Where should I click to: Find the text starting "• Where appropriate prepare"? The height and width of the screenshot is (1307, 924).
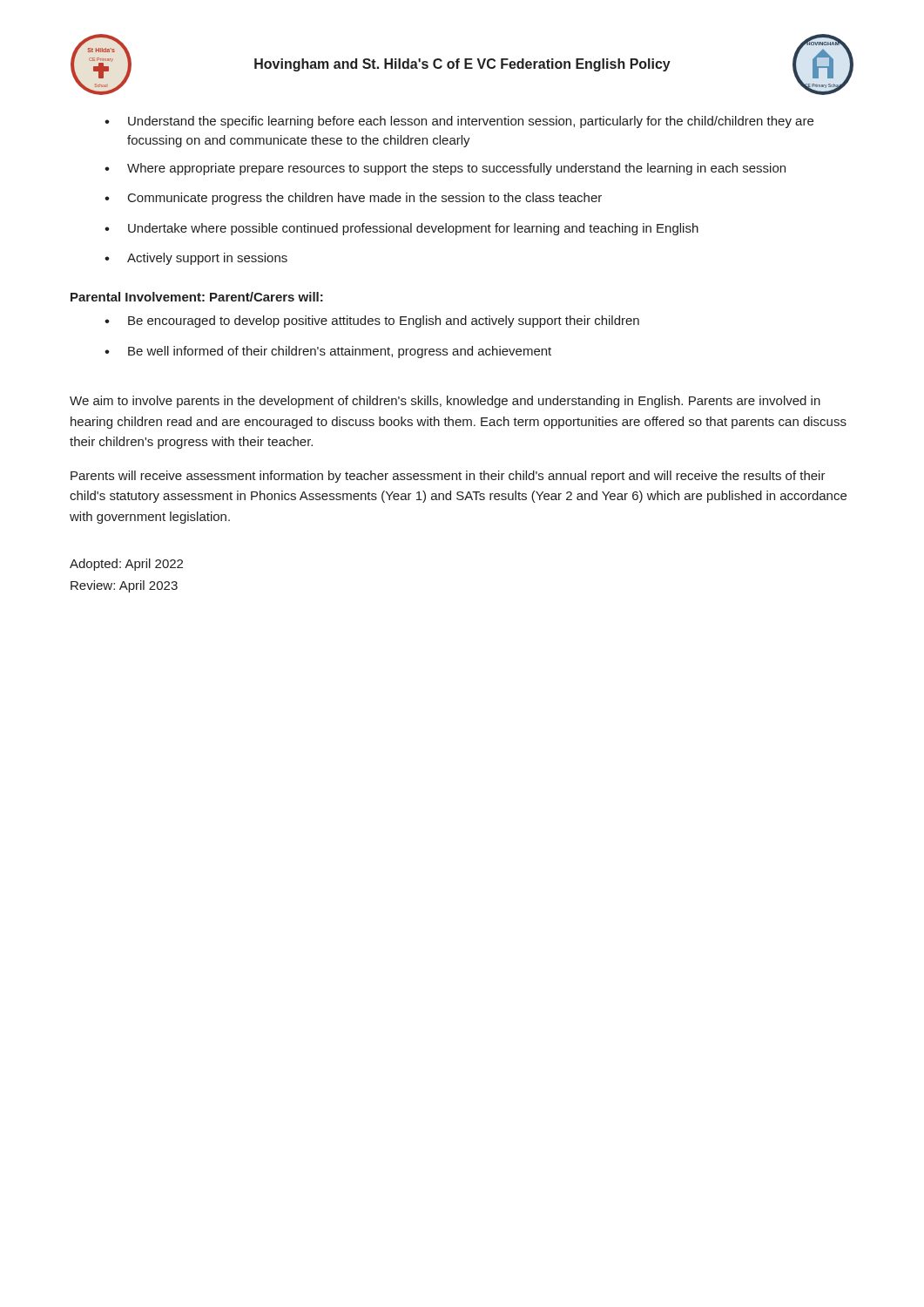click(446, 169)
